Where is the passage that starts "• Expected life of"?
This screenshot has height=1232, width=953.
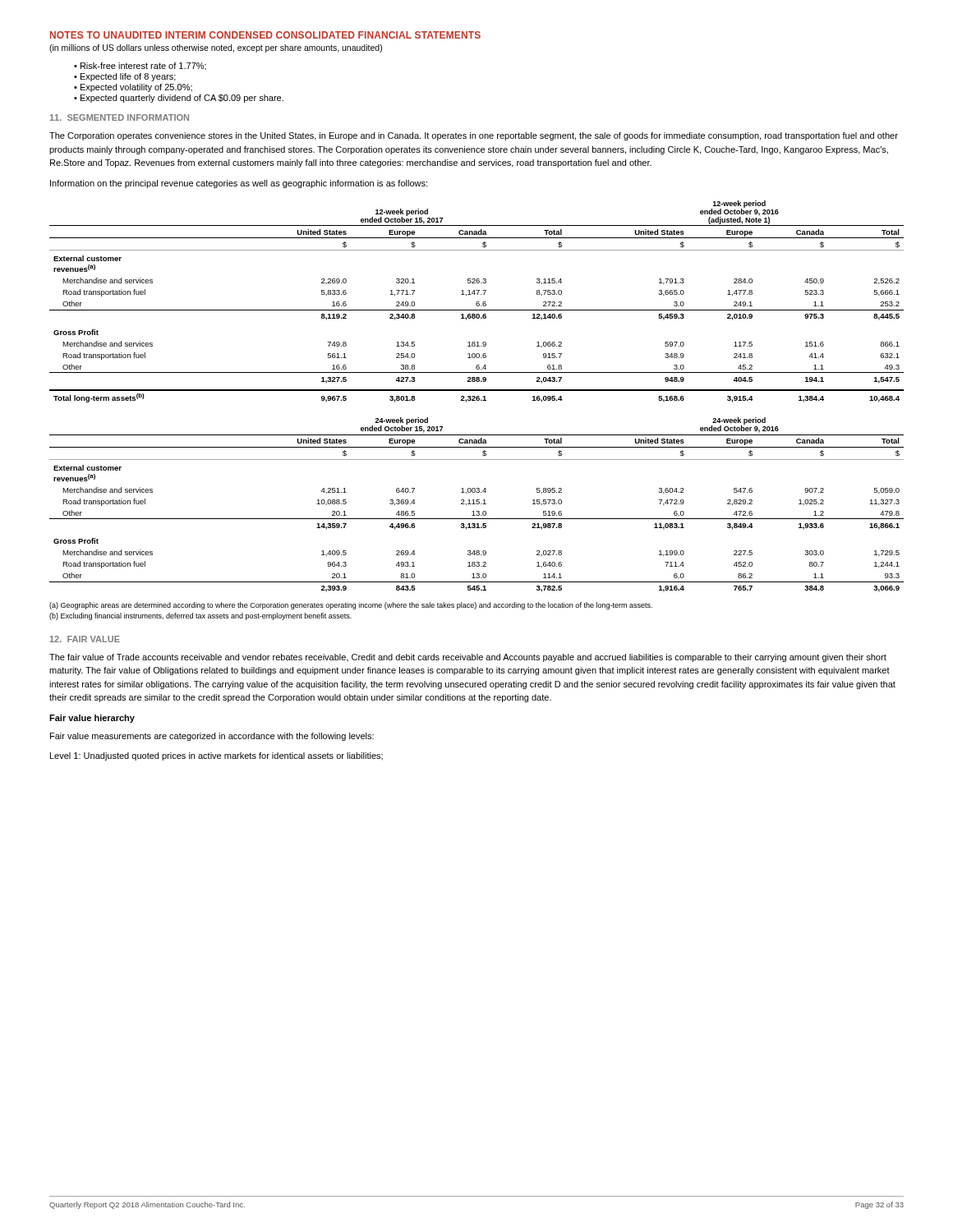(125, 76)
